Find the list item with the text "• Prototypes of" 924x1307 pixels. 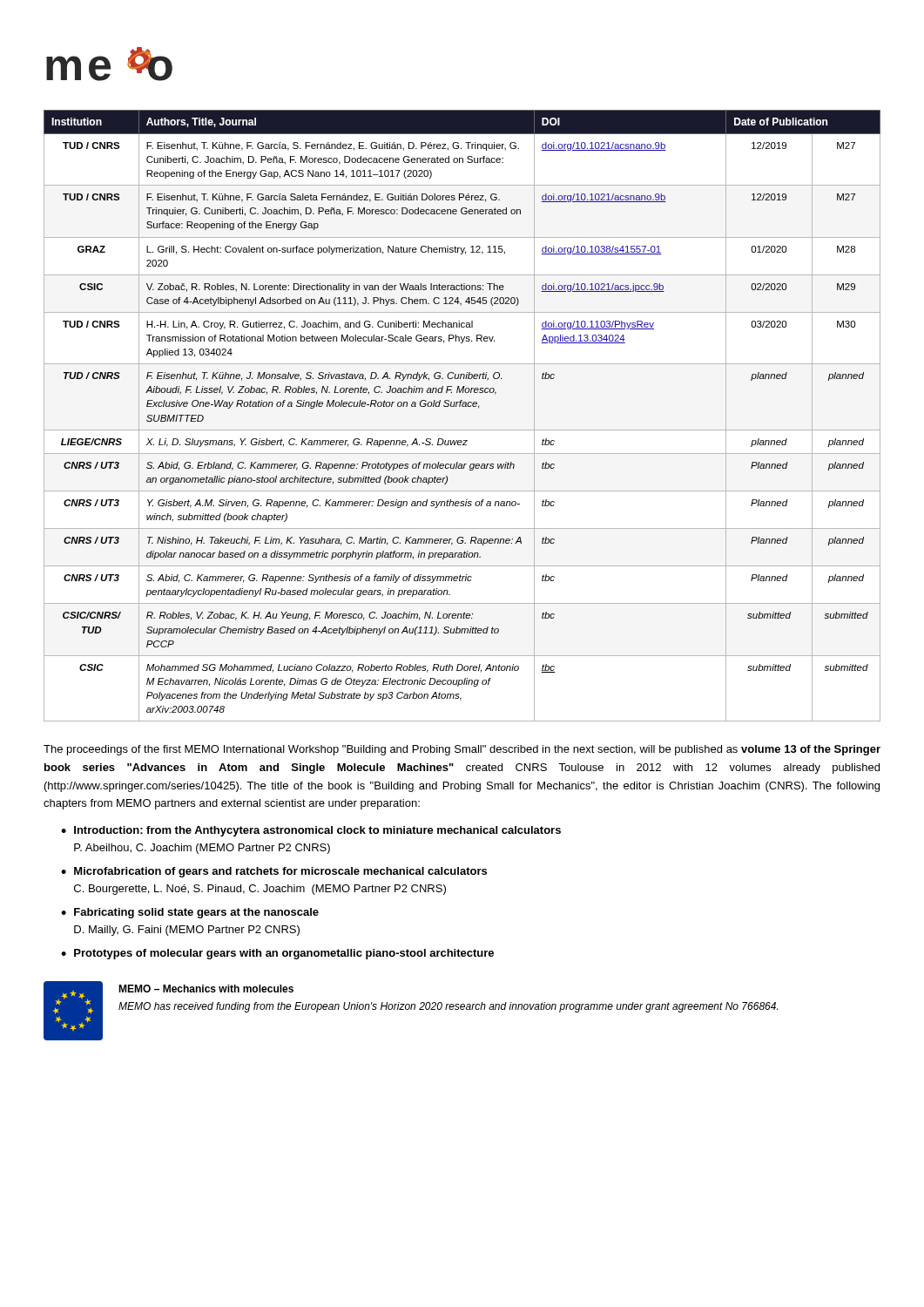(471, 954)
